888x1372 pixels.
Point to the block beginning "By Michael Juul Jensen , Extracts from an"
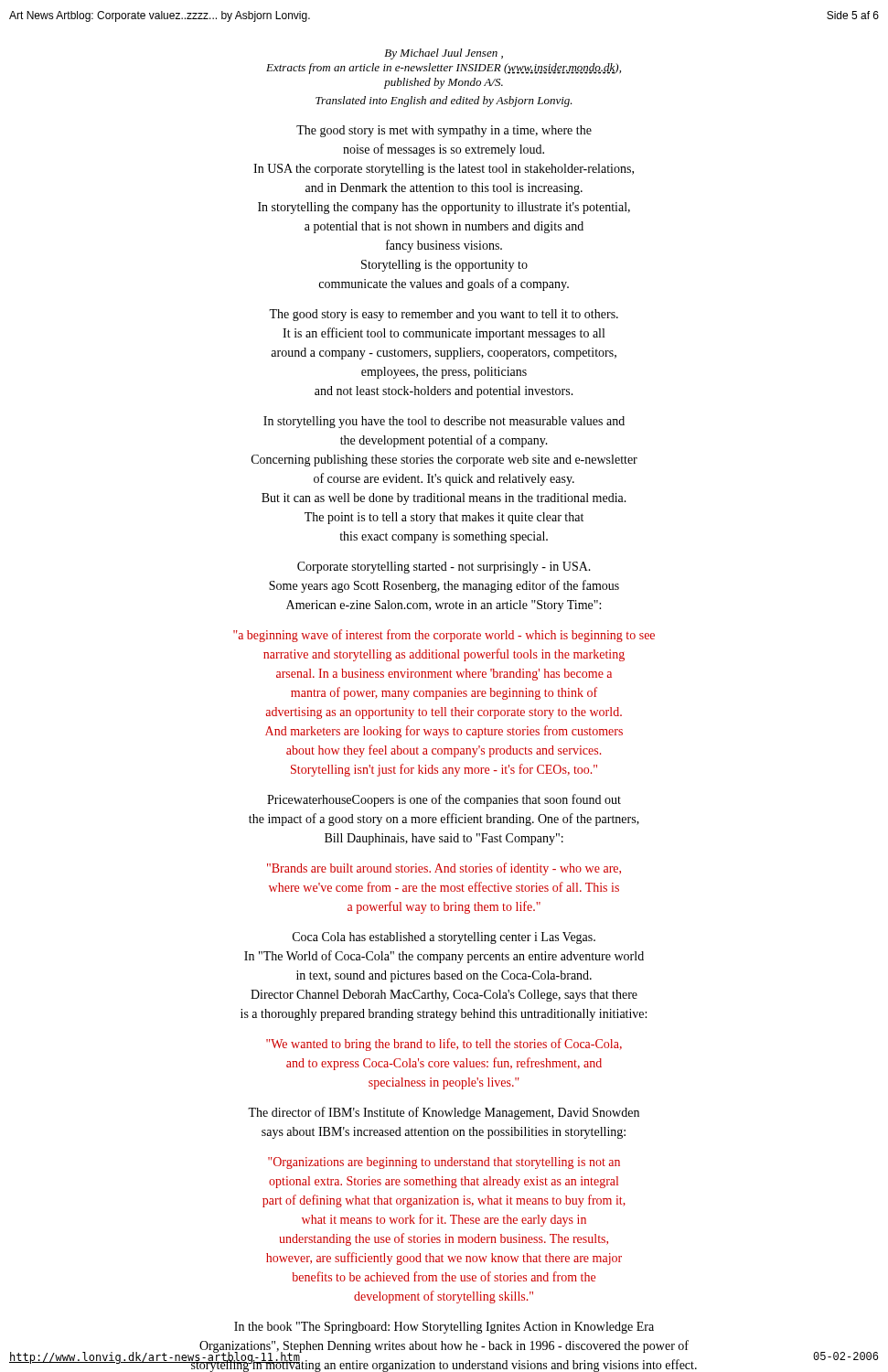(444, 67)
